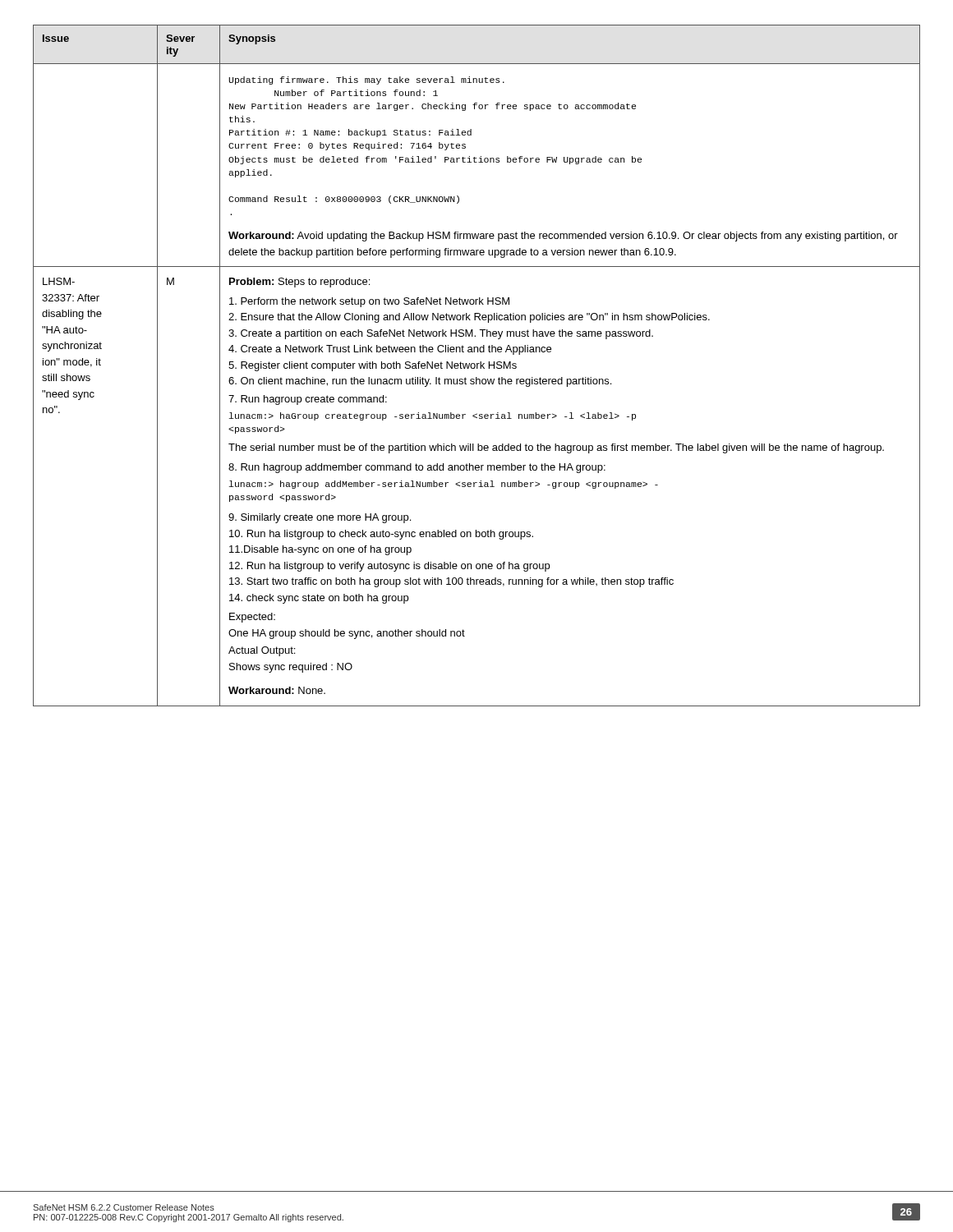Screen dimensions: 1232x953
Task: Select a table
Action: pyautogui.click(x=476, y=365)
